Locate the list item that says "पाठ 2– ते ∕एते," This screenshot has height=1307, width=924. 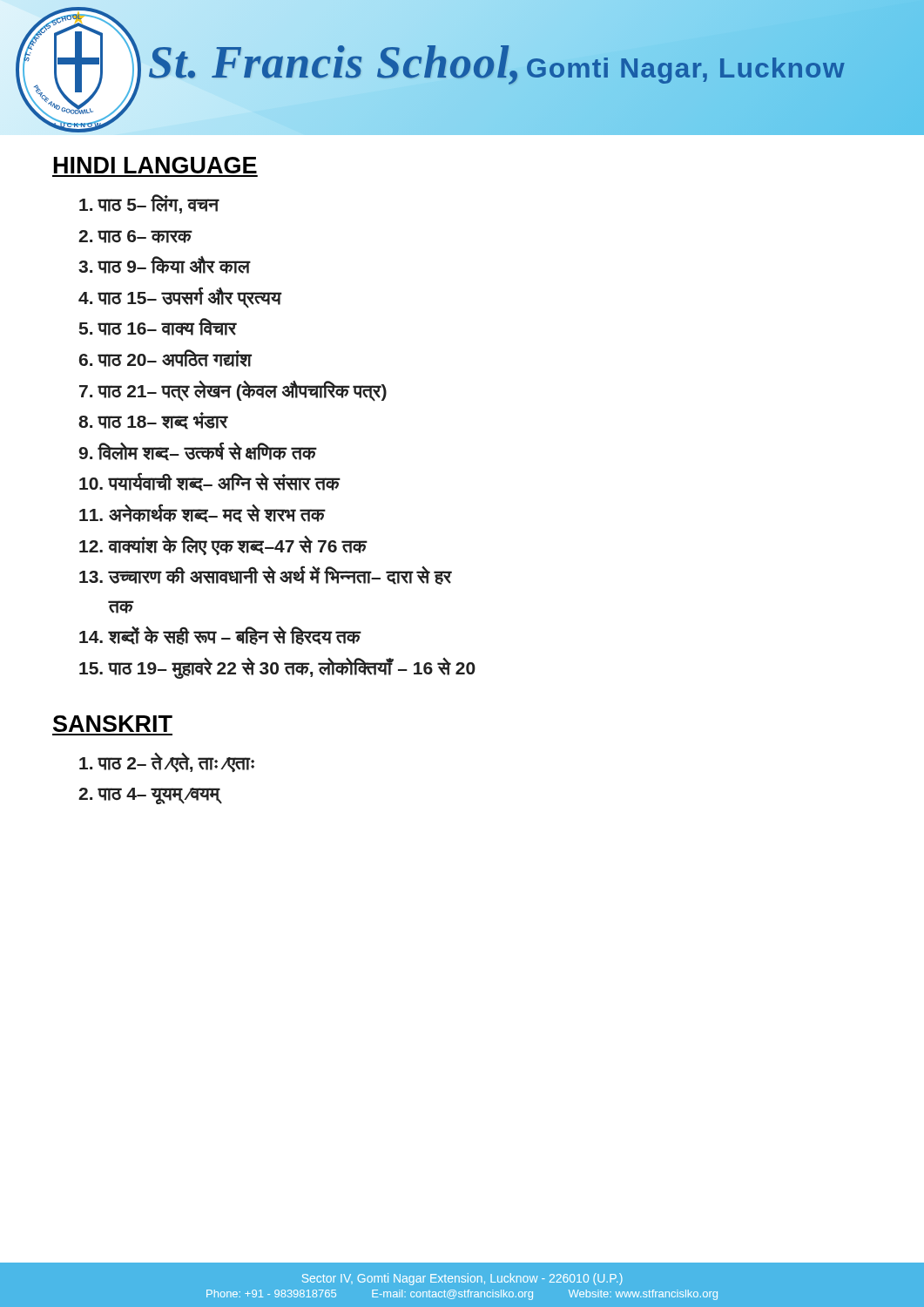click(x=167, y=762)
